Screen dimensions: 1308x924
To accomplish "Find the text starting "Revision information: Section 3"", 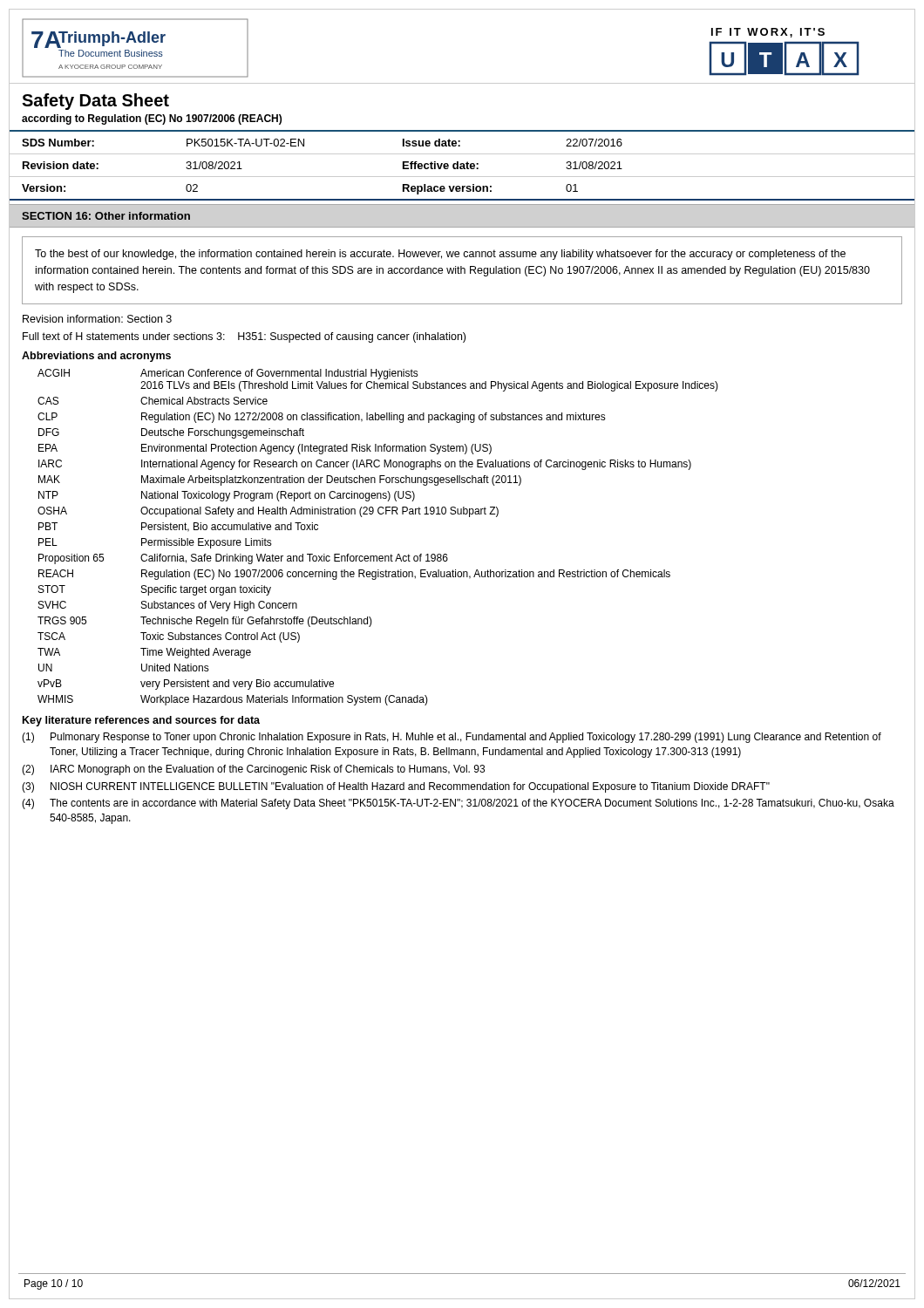I will (97, 319).
